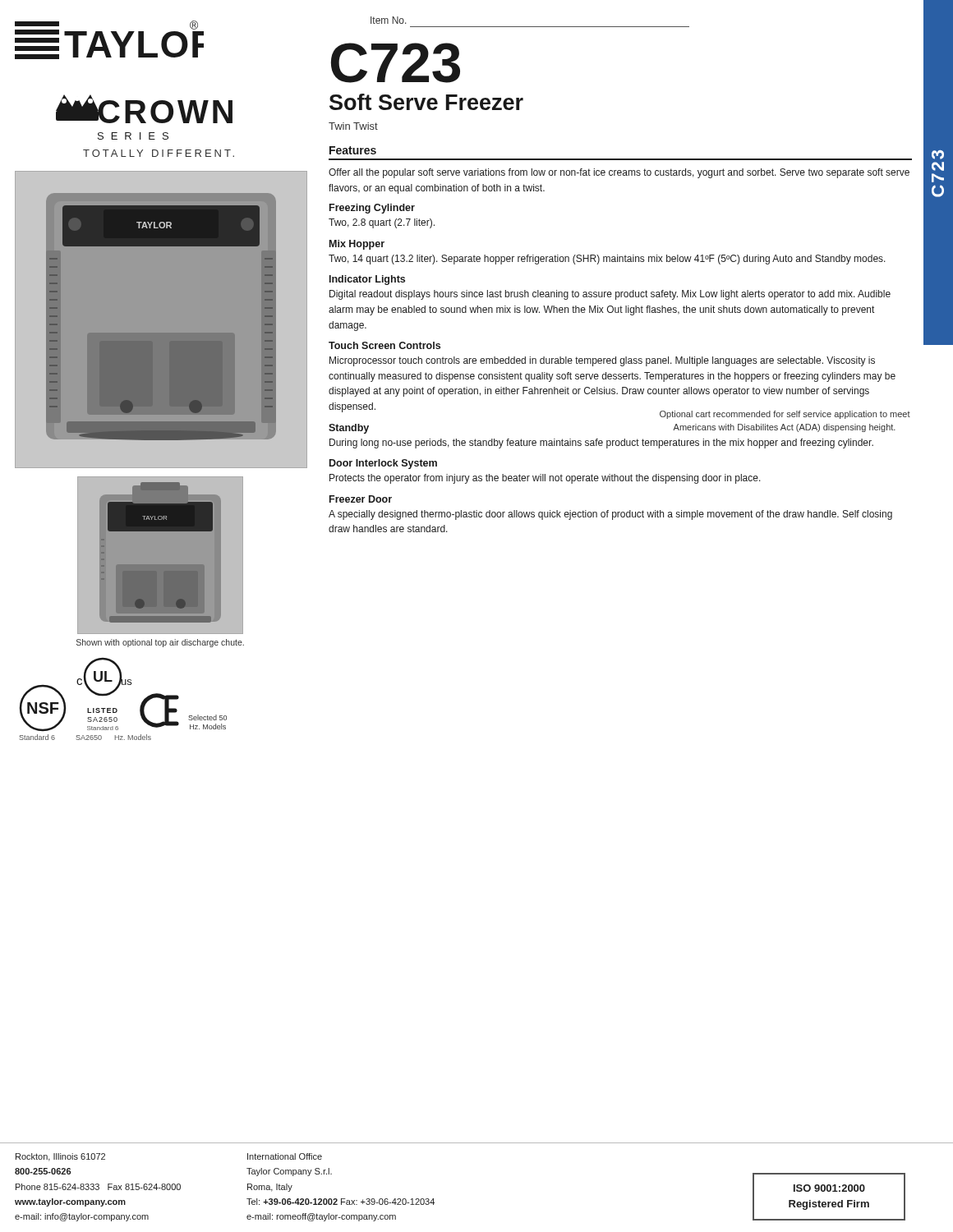Select the text containing "Twin Twist"

(x=353, y=126)
